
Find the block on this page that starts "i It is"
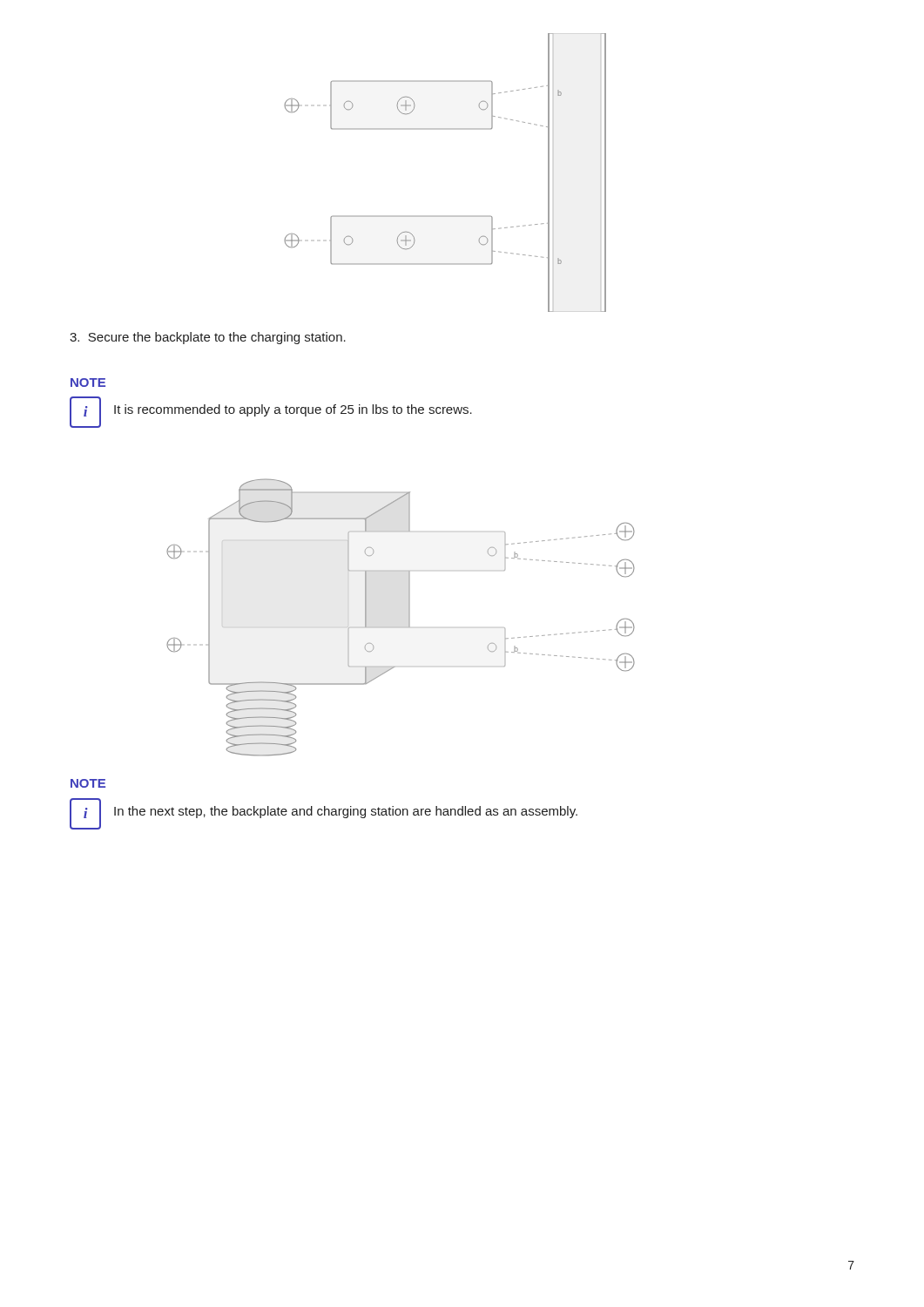tap(435, 412)
